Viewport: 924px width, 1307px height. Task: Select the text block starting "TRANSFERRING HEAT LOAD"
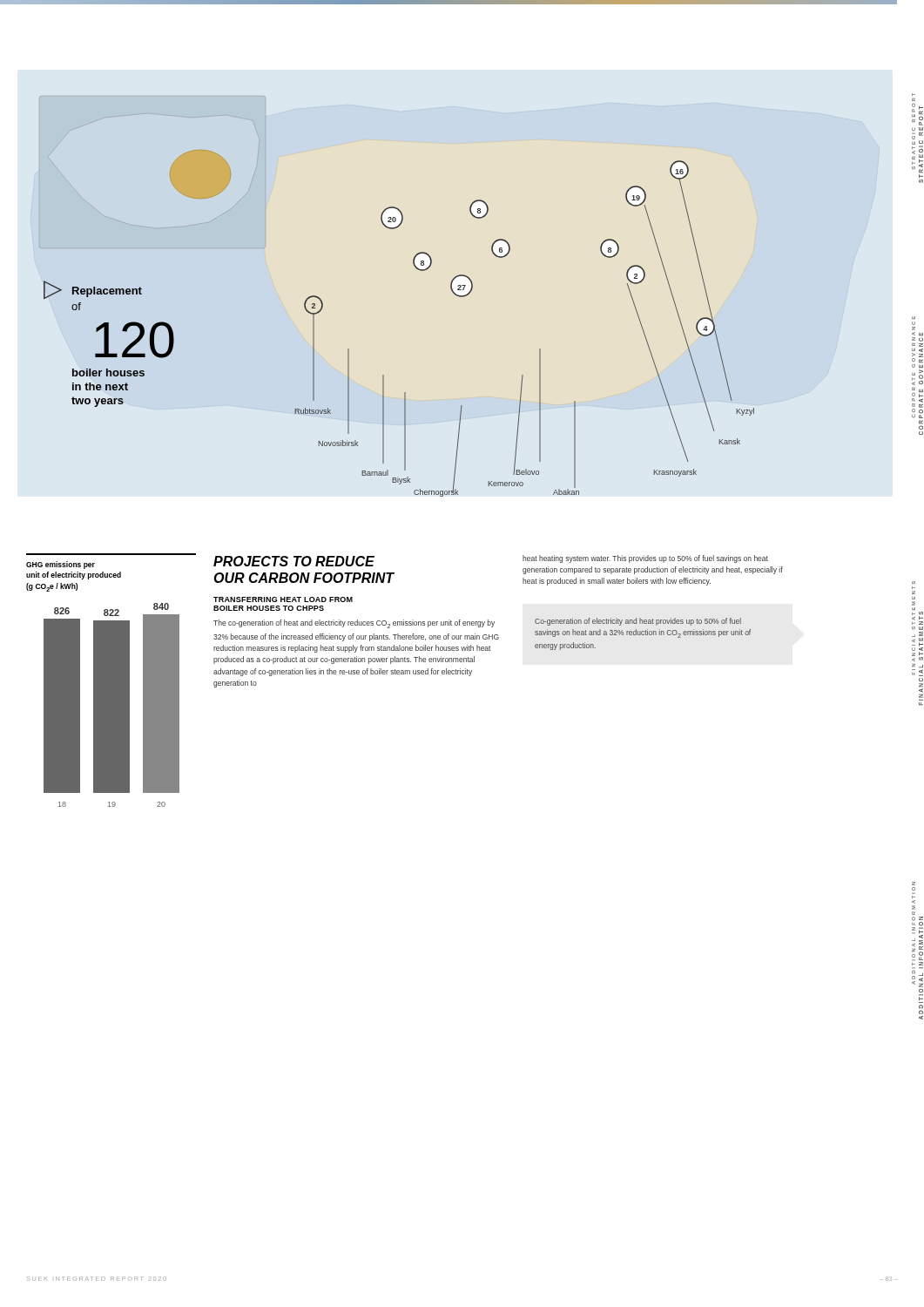(x=283, y=604)
